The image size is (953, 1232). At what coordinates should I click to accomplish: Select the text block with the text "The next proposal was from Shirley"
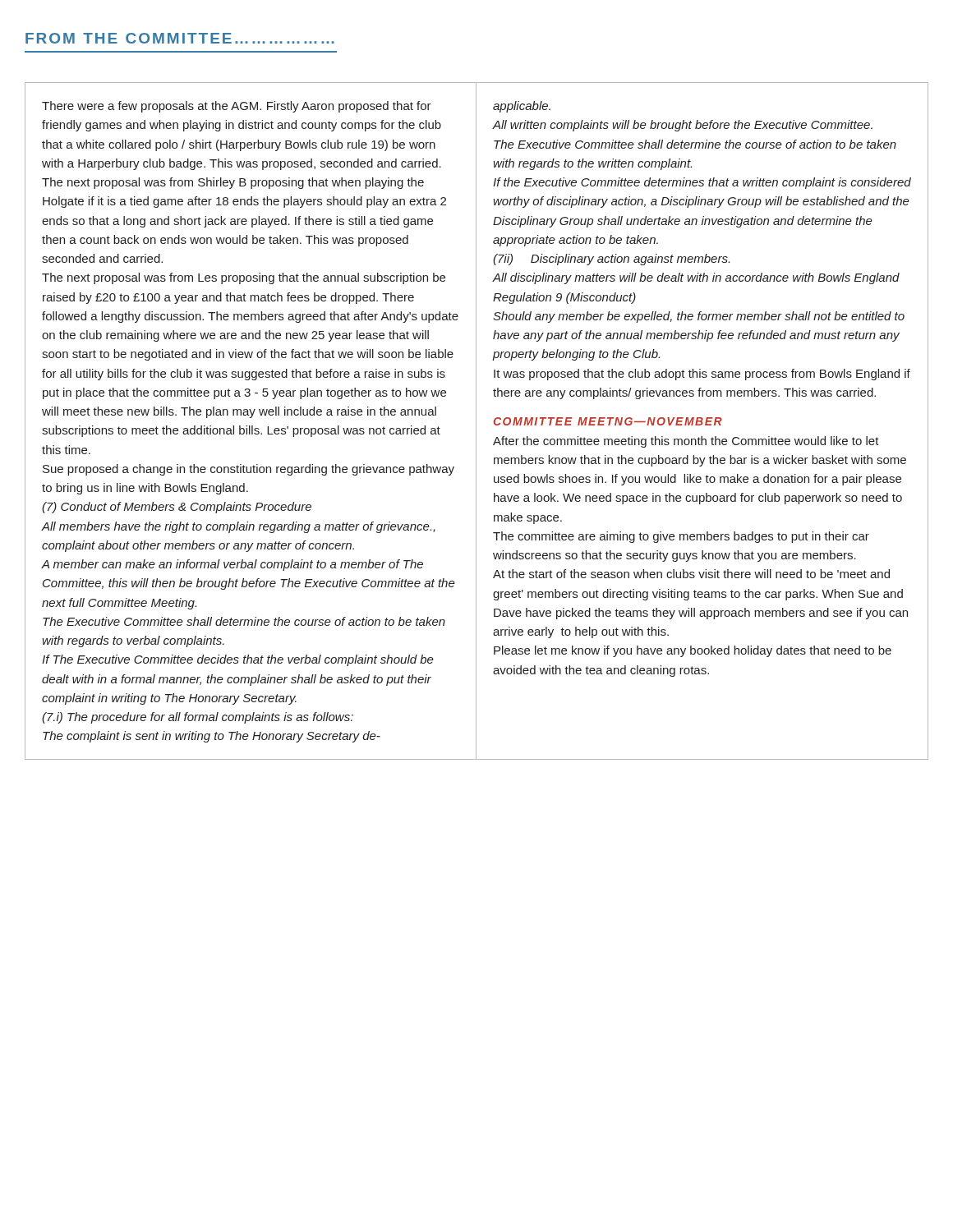[x=251, y=220]
